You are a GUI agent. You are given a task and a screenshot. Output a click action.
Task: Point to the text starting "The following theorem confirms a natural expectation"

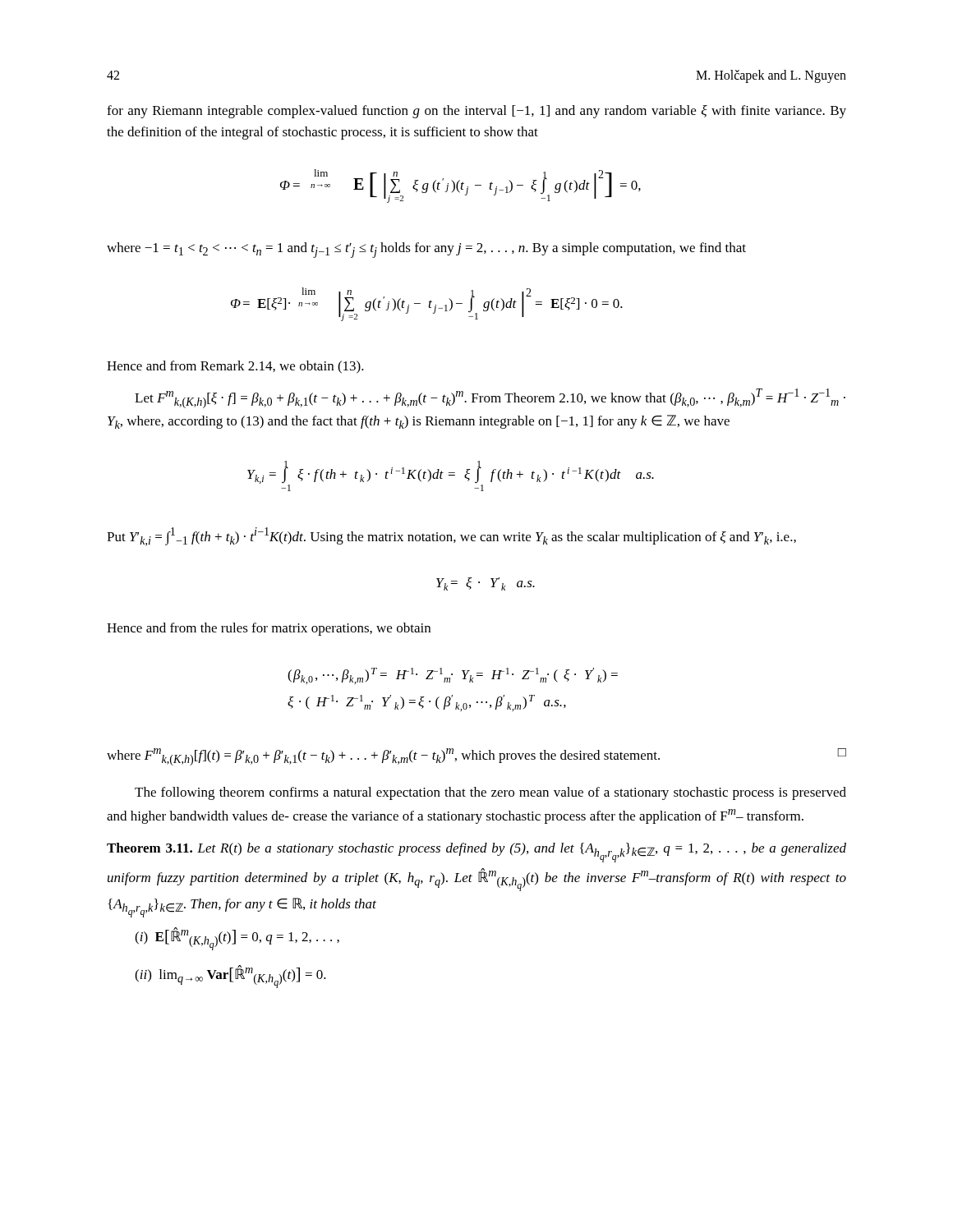click(x=476, y=804)
